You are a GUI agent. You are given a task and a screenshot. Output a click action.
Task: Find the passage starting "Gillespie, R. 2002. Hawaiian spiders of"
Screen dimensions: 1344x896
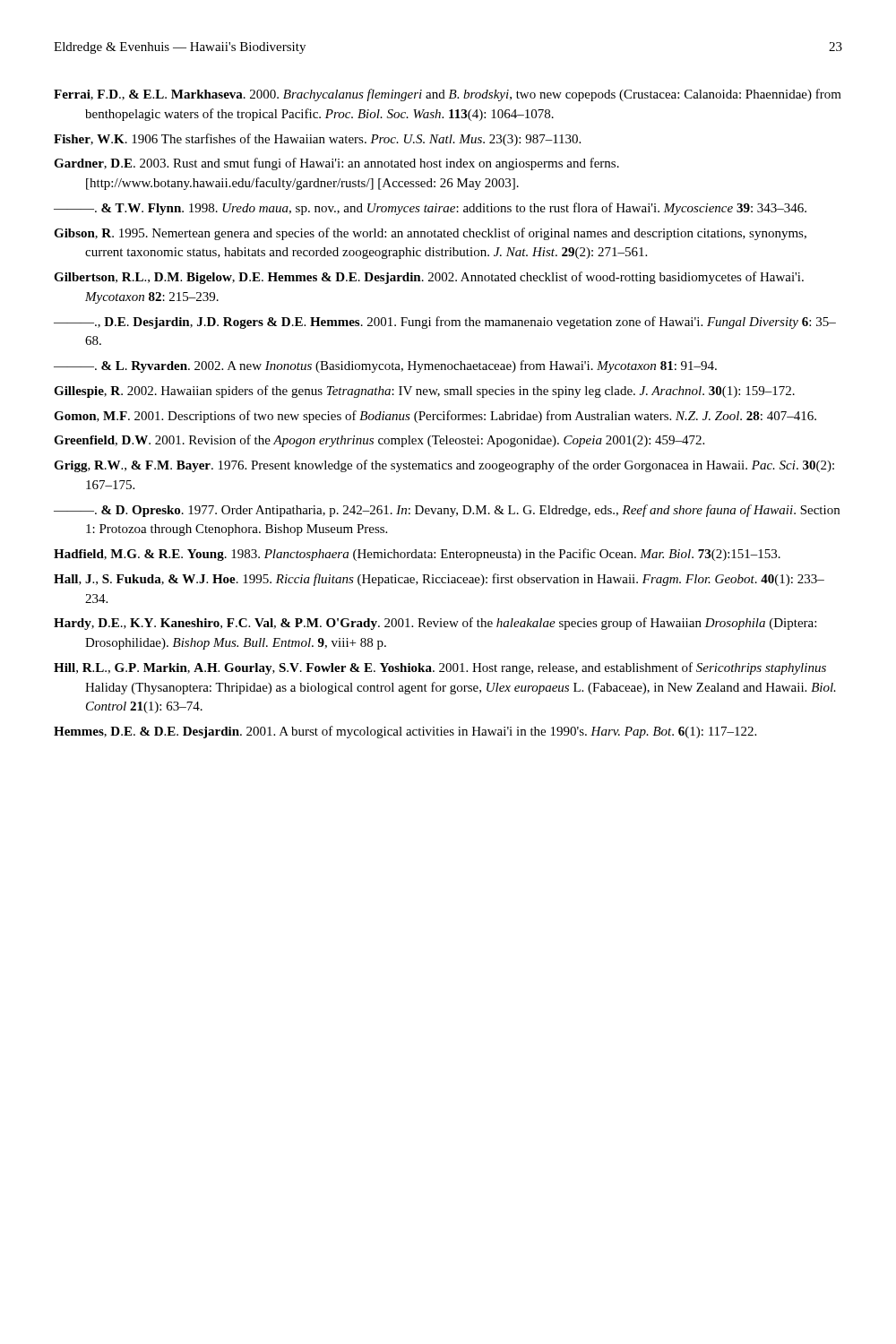(x=424, y=390)
